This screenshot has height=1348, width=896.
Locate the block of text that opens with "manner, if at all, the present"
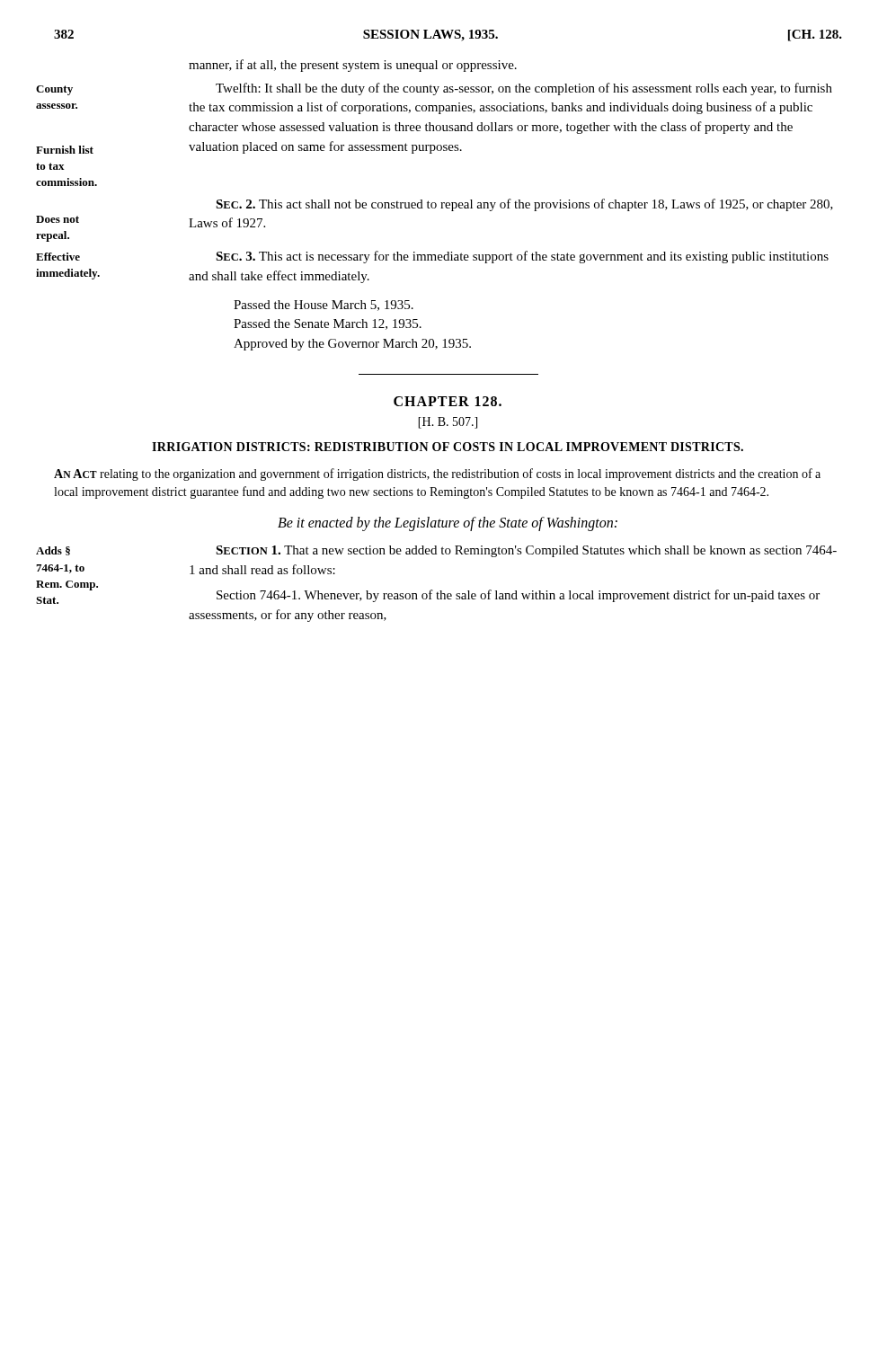pos(353,65)
